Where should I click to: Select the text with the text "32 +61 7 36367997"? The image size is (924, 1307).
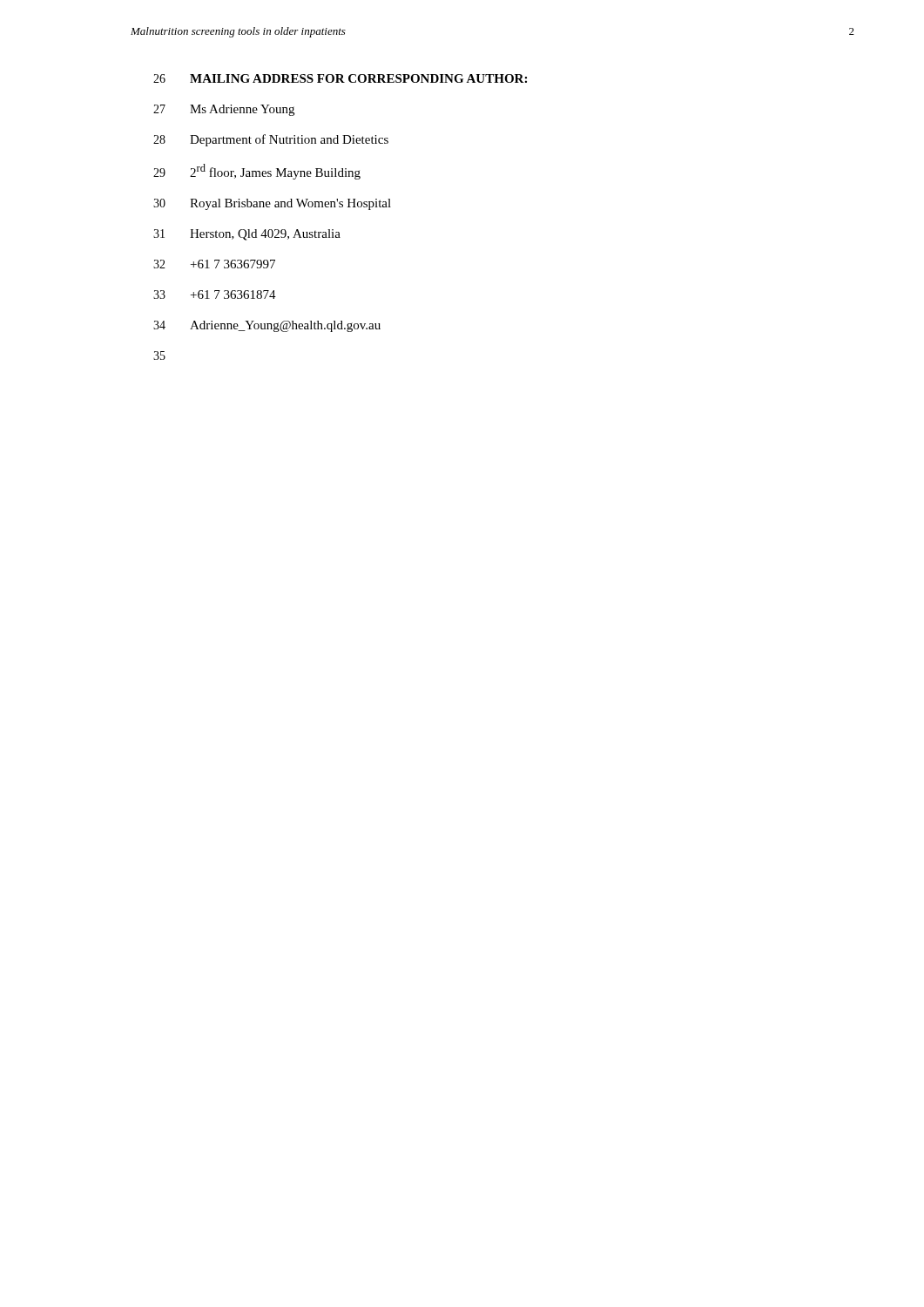pos(214,264)
